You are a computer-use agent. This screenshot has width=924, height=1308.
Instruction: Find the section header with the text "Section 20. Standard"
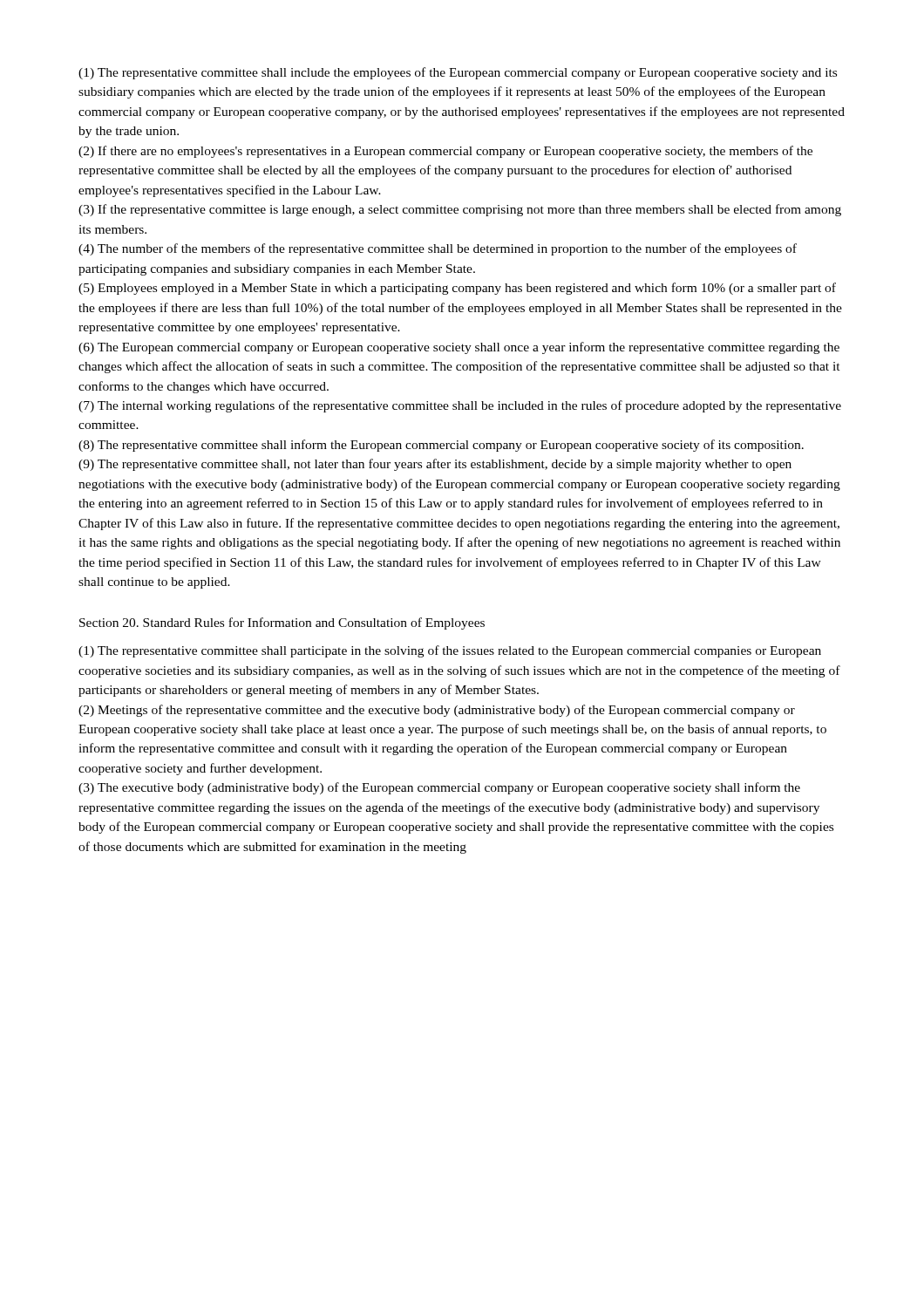[x=282, y=622]
